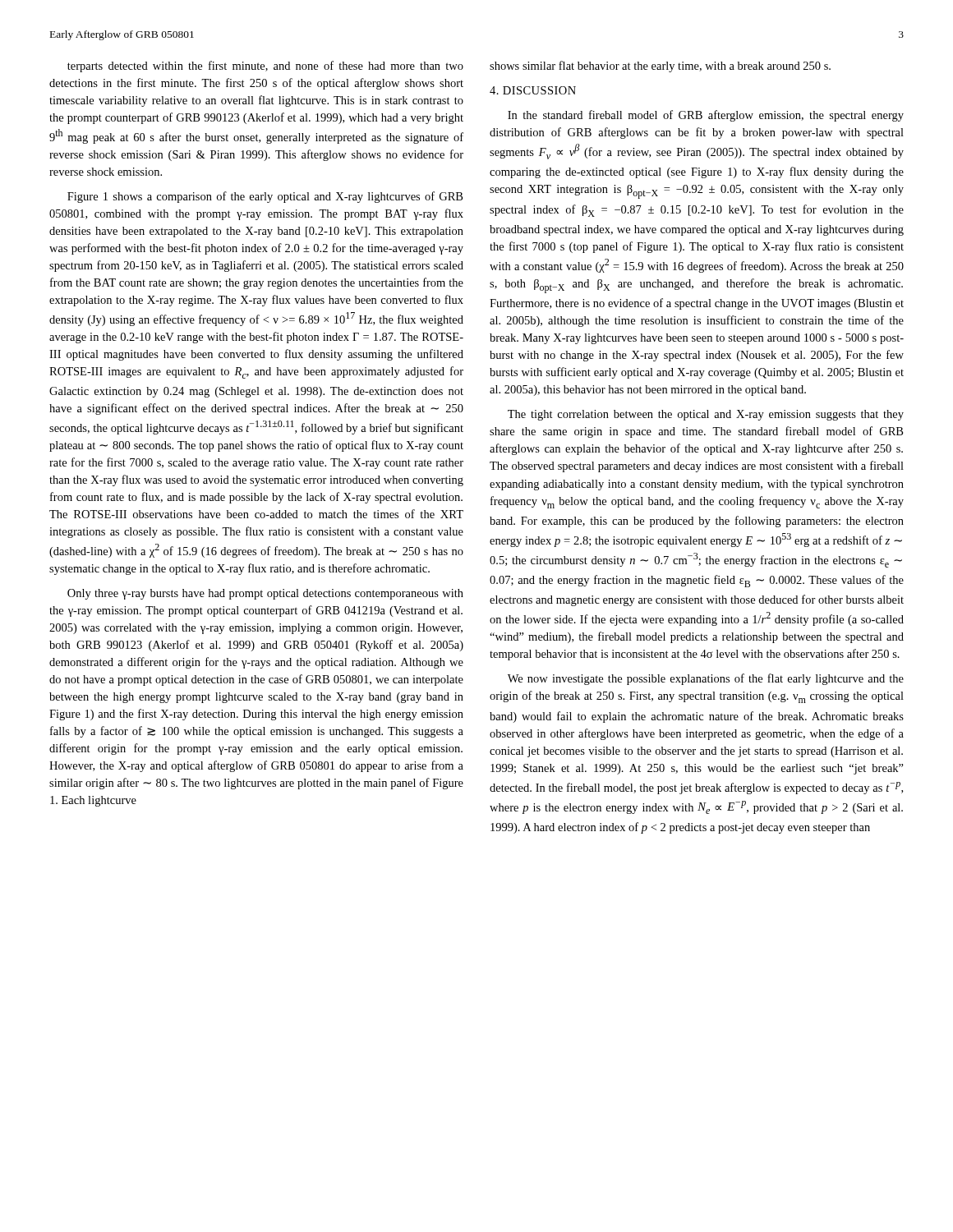Click on the element starting "shows similar flat behavior"
Viewport: 953px width, 1232px height.
[x=697, y=66]
